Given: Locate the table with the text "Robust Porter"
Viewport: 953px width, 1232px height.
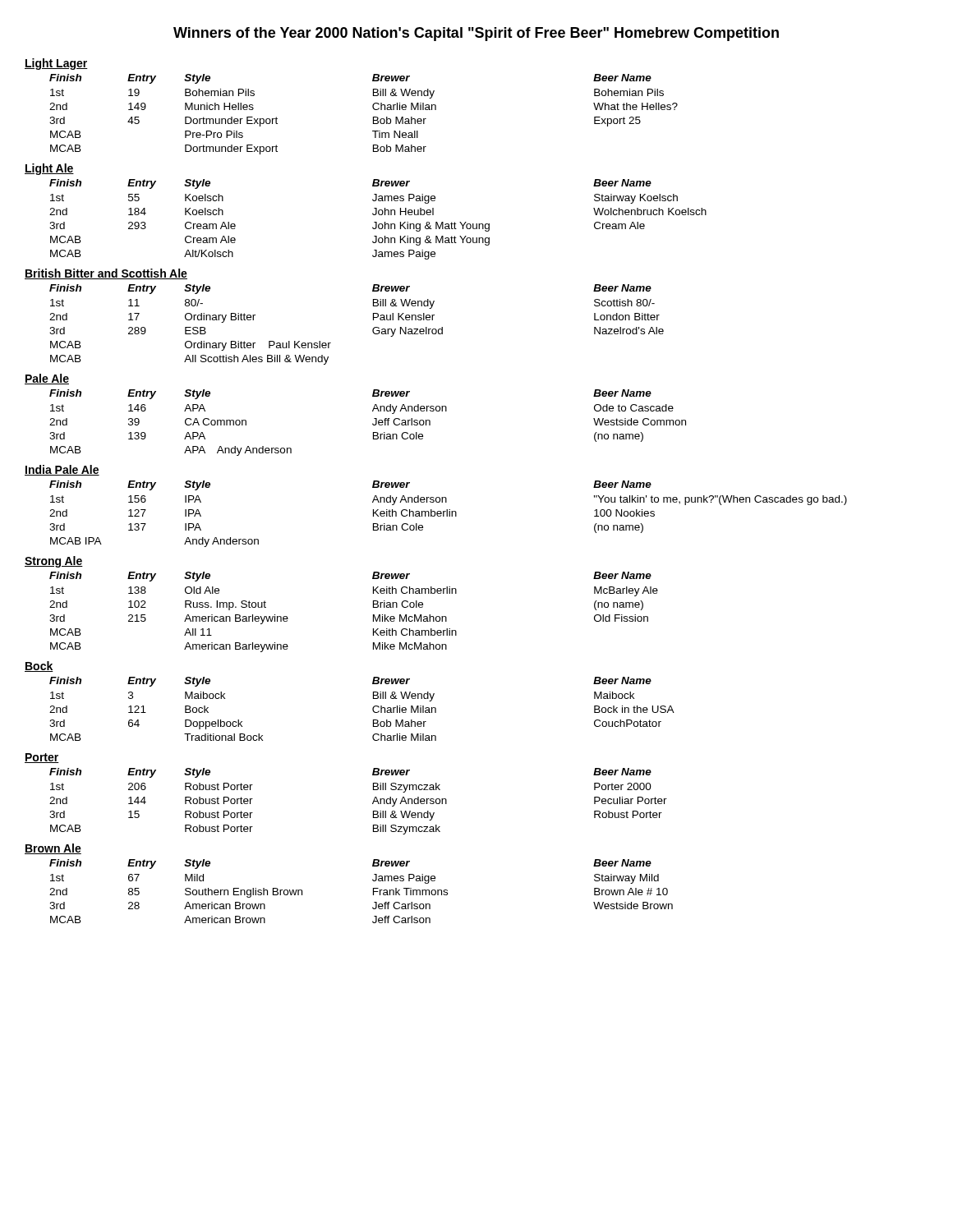Looking at the screenshot, I should 476,800.
